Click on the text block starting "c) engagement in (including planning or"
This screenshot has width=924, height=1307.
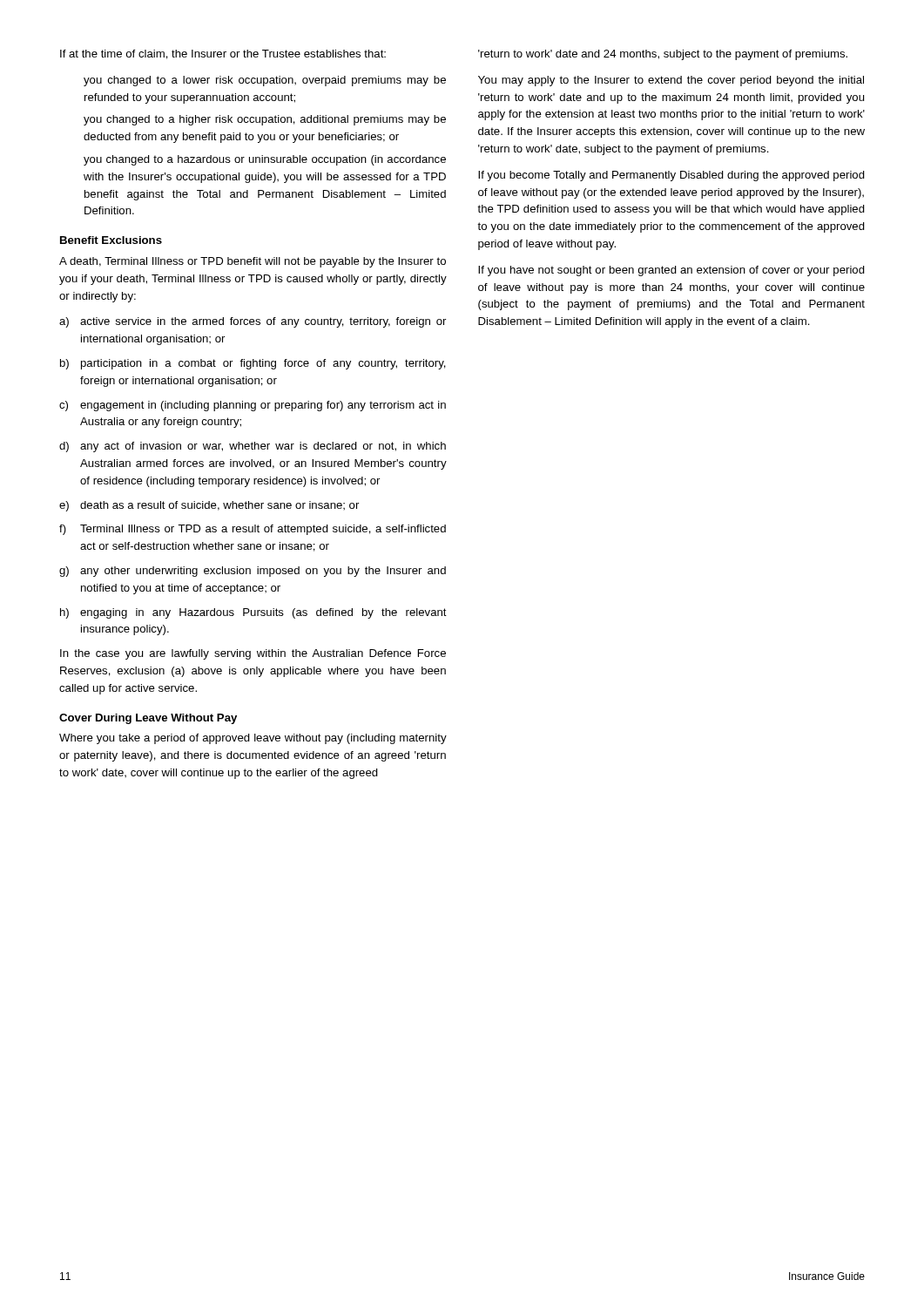click(x=253, y=413)
